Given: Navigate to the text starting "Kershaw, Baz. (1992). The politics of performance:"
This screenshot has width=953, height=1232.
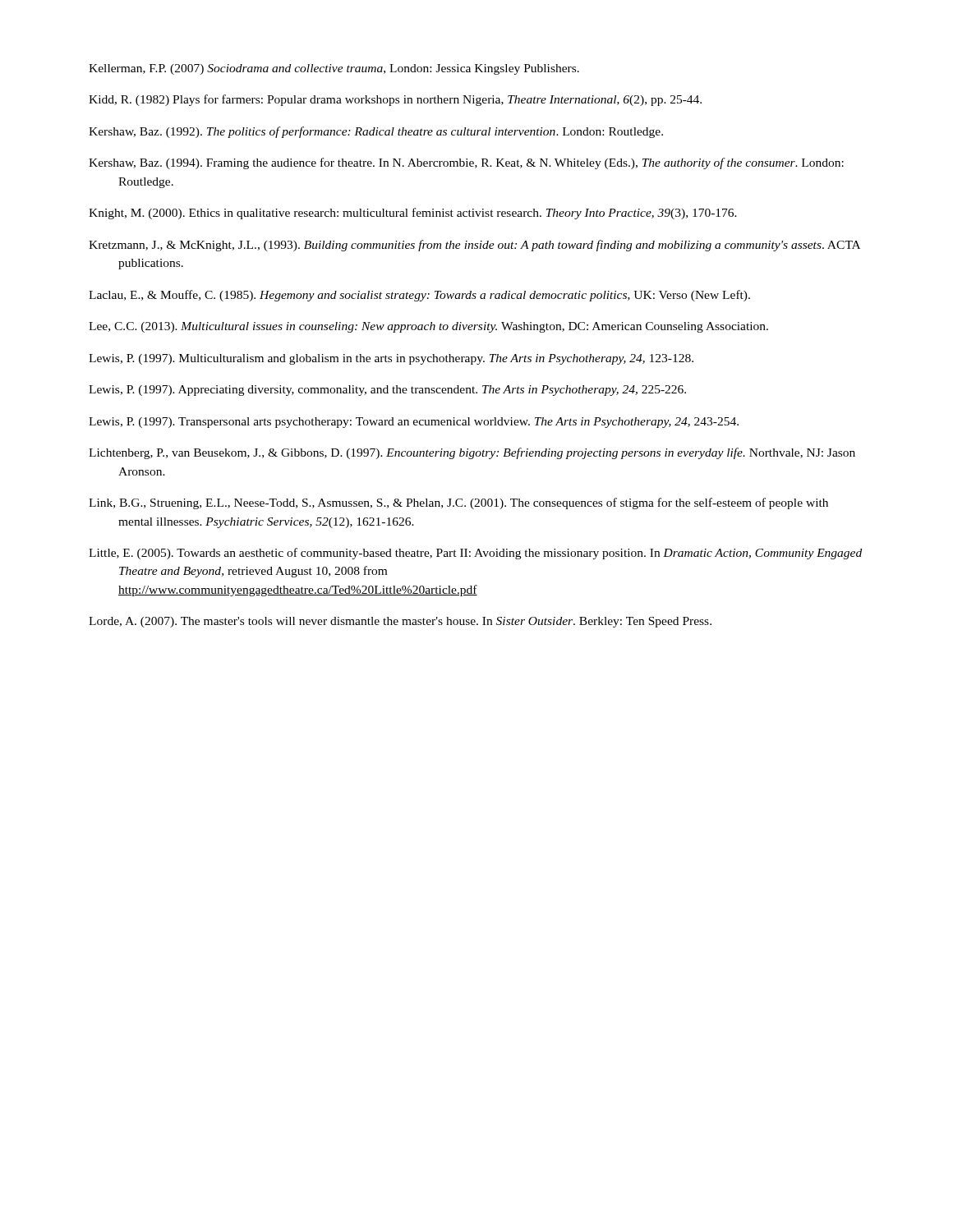Looking at the screenshot, I should [376, 131].
